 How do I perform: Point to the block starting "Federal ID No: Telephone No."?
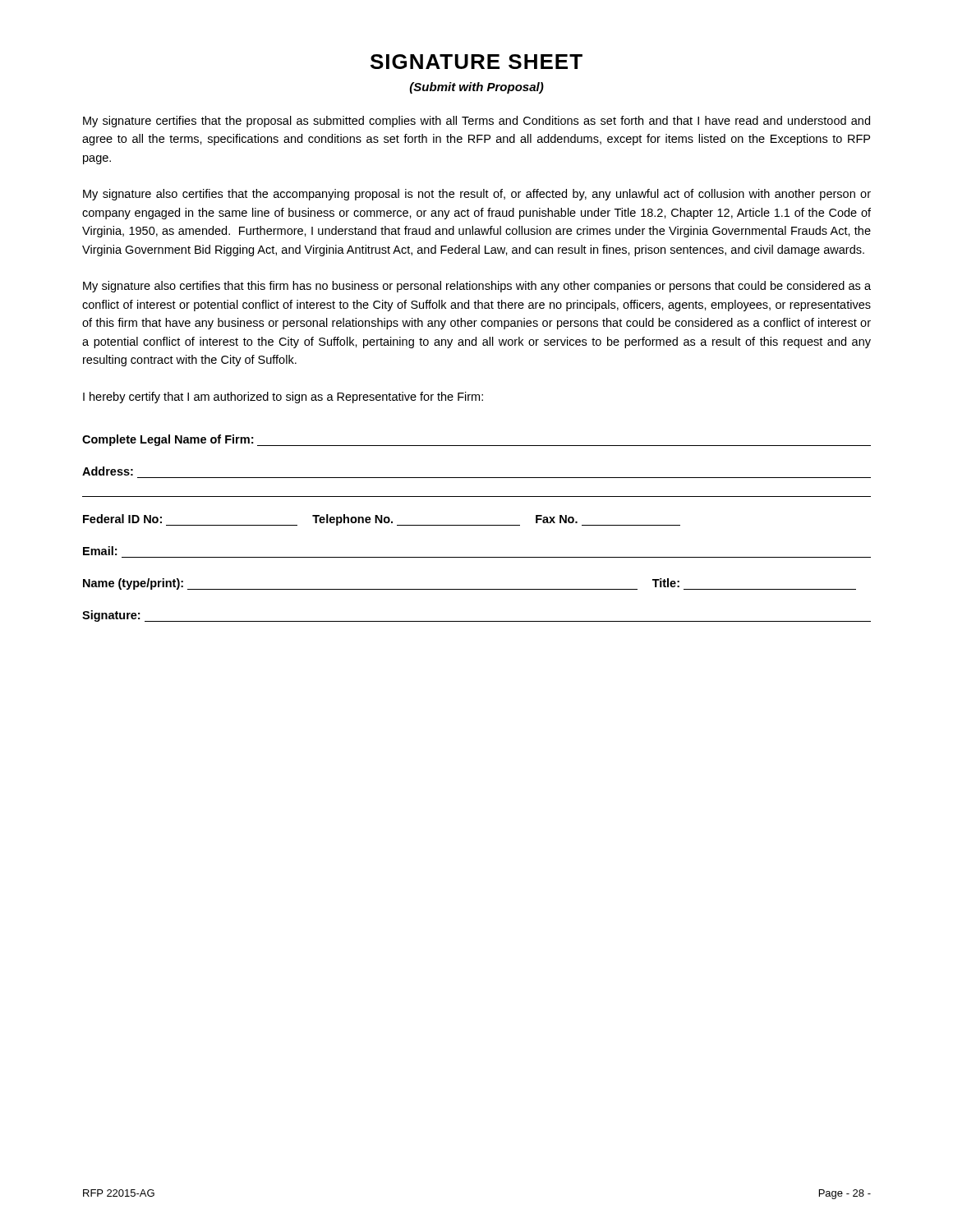point(381,518)
